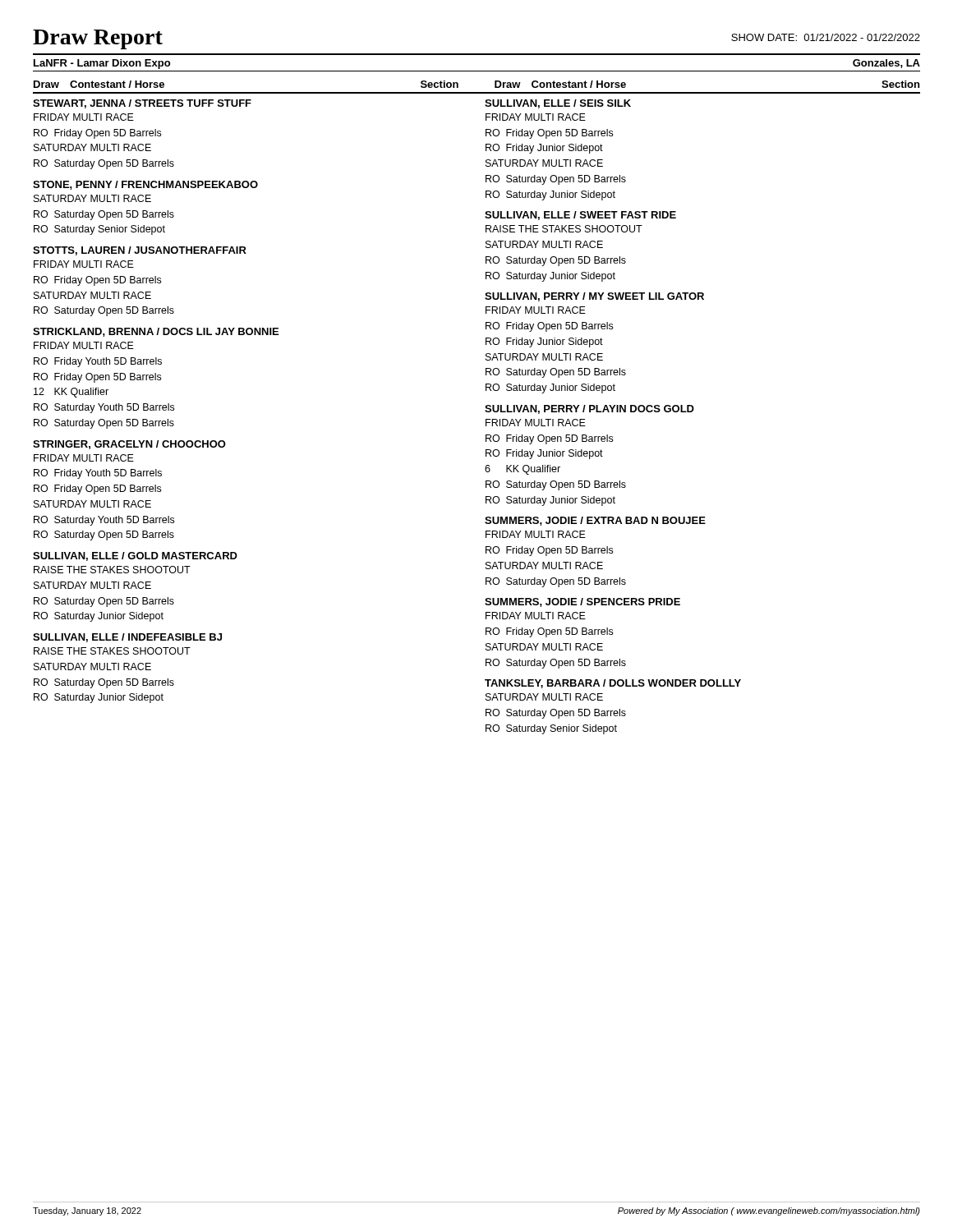The height and width of the screenshot is (1232, 953).
Task: Navigate to the block starting "Draw Report"
Action: click(x=98, y=37)
